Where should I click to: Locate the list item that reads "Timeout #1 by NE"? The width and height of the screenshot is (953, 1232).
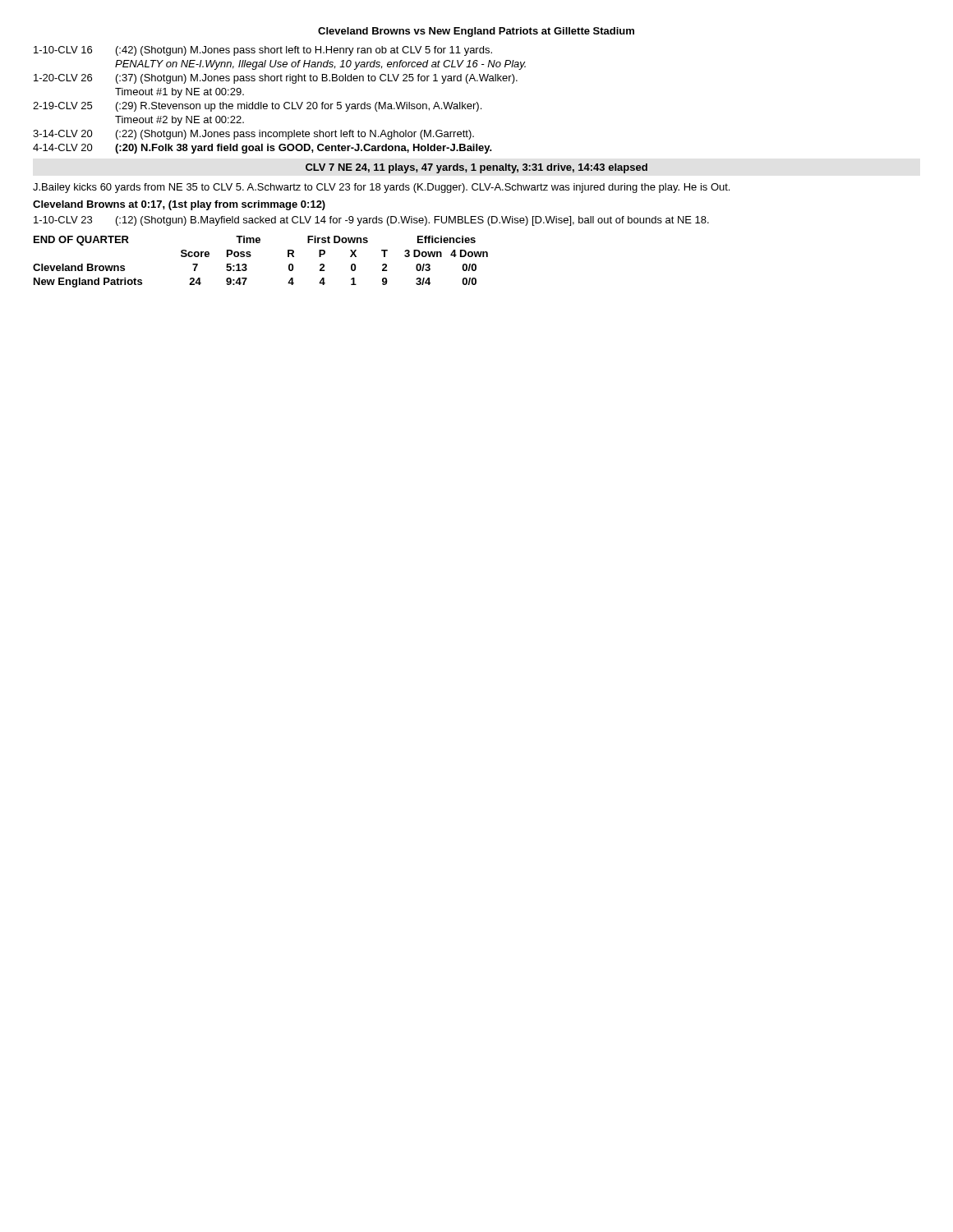pyautogui.click(x=476, y=92)
